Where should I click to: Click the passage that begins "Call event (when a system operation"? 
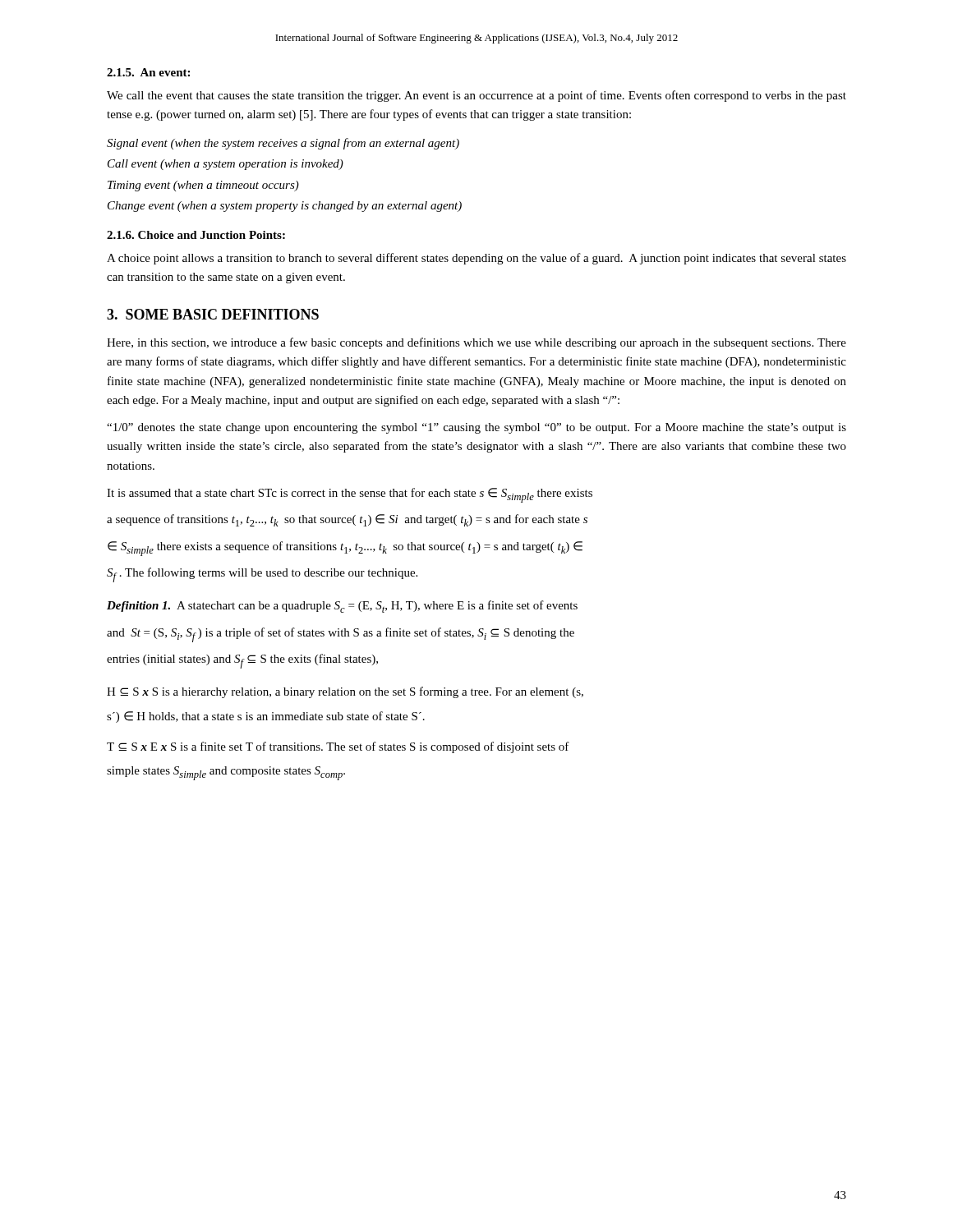[225, 163]
